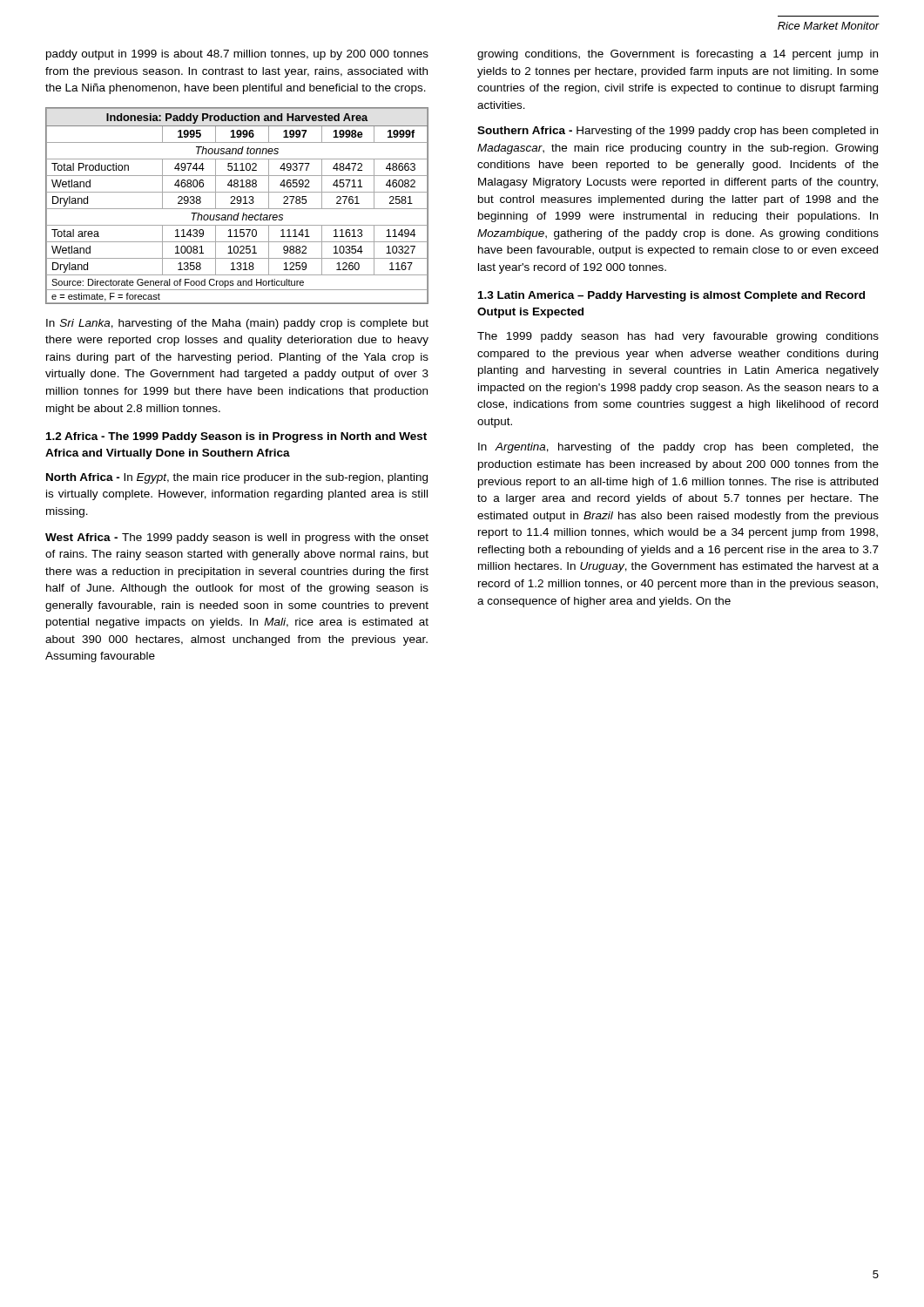Select the element starting "The 1999 paddy season has"
The width and height of the screenshot is (924, 1307).
tap(678, 379)
